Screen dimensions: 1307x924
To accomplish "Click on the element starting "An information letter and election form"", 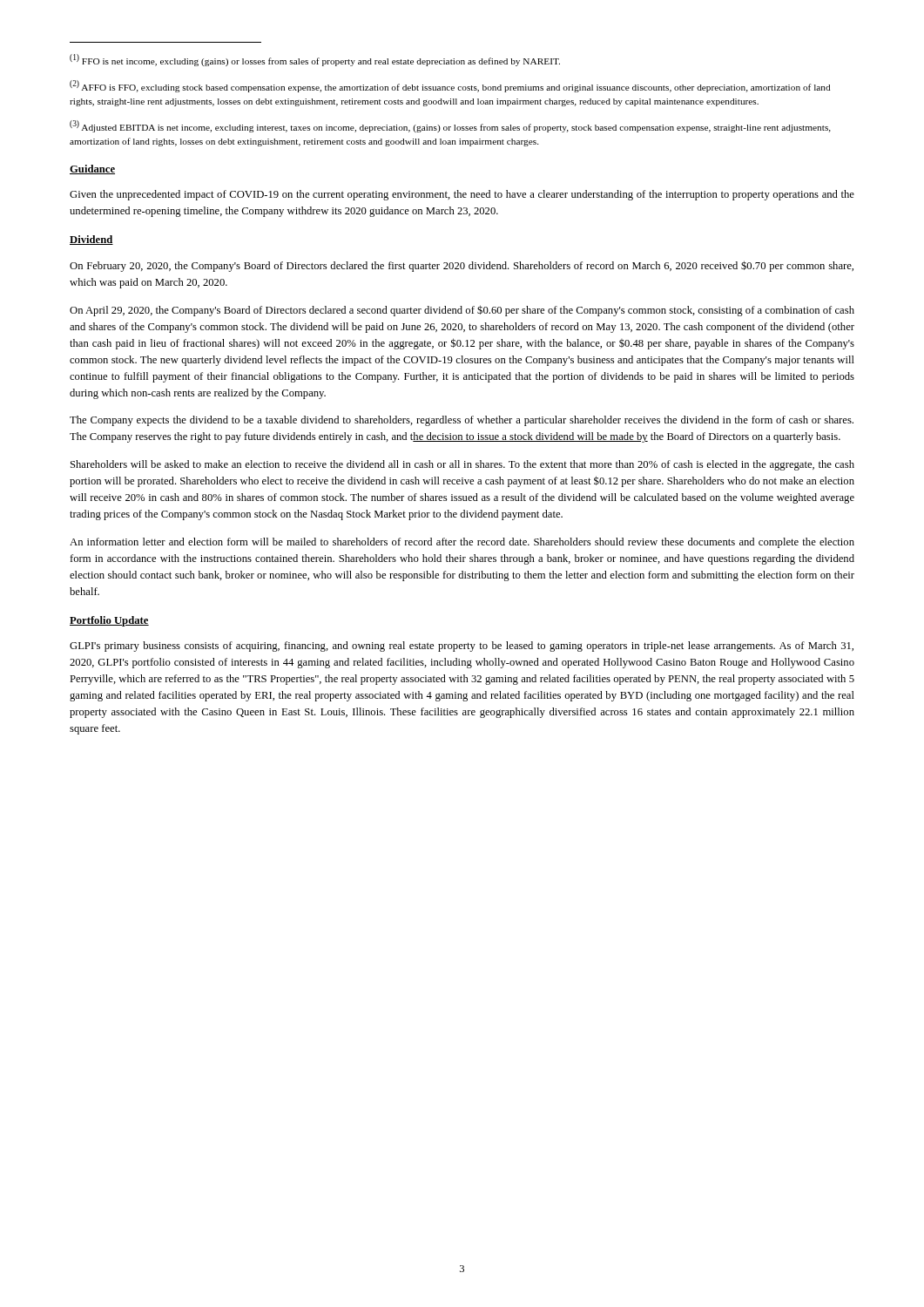I will (462, 567).
